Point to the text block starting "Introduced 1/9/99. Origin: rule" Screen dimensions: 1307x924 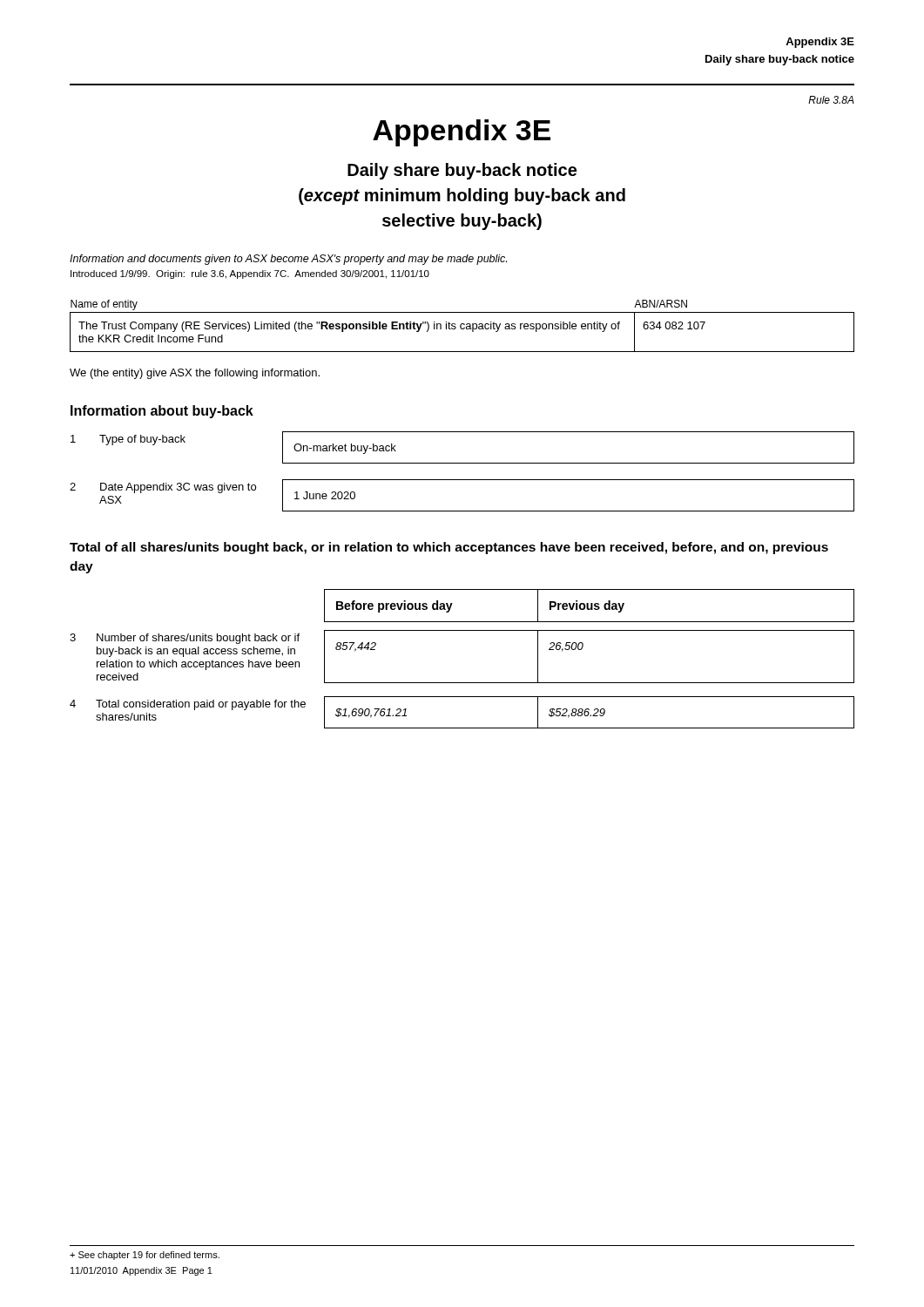(x=250, y=274)
